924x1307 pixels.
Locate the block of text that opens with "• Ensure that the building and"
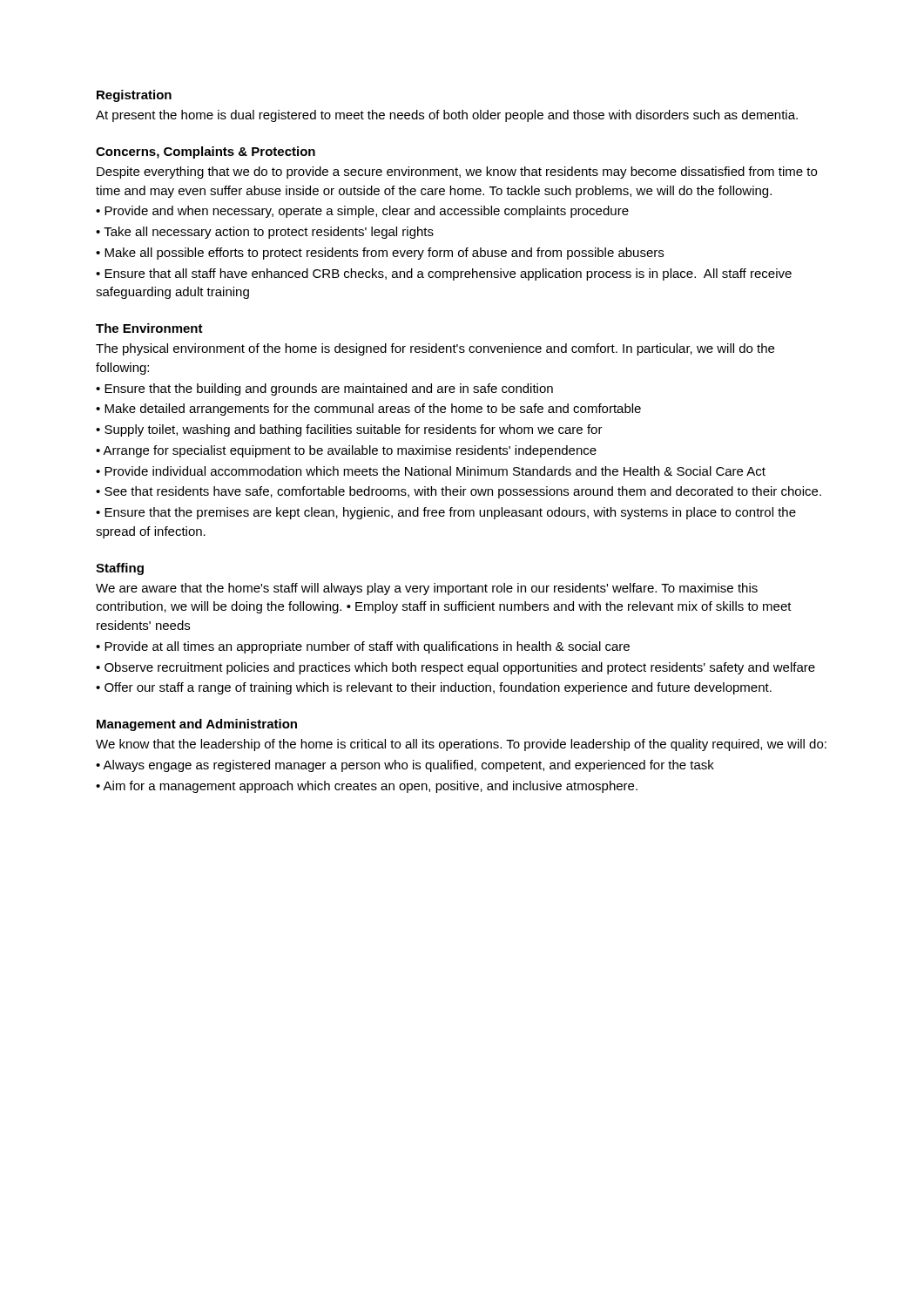coord(325,388)
